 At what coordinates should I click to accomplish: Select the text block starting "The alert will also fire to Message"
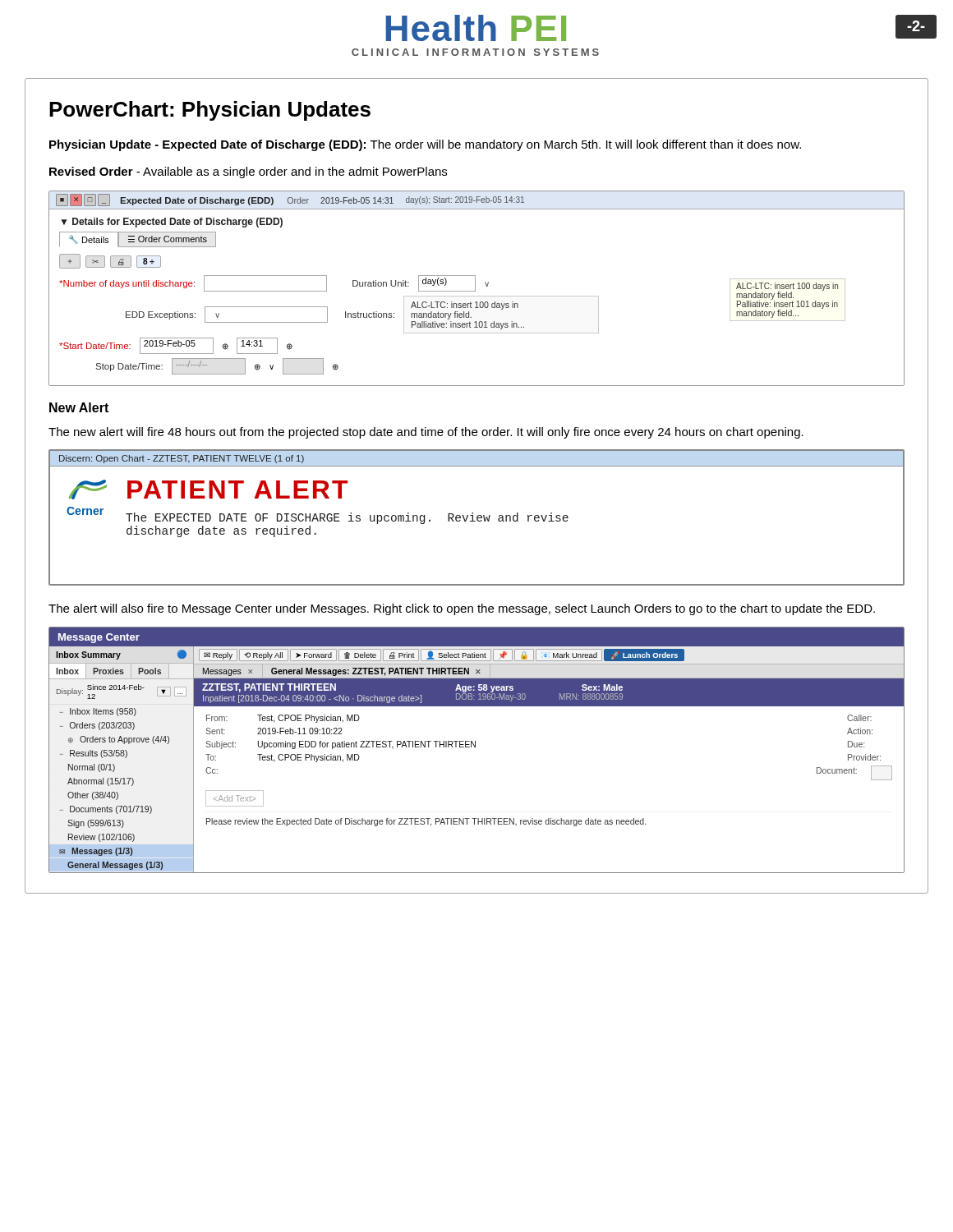pos(462,608)
